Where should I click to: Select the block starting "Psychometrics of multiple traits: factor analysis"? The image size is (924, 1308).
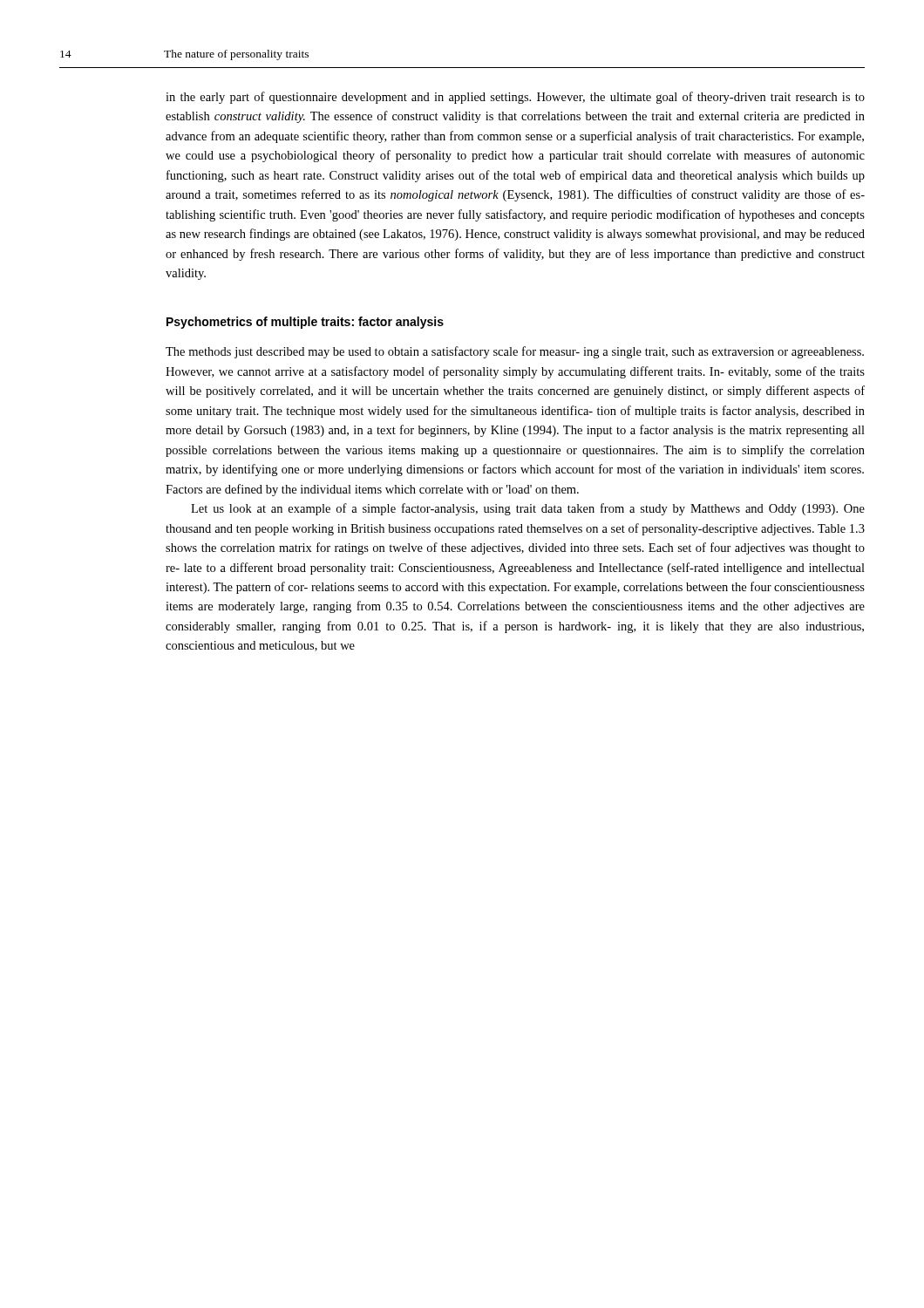pyautogui.click(x=305, y=323)
